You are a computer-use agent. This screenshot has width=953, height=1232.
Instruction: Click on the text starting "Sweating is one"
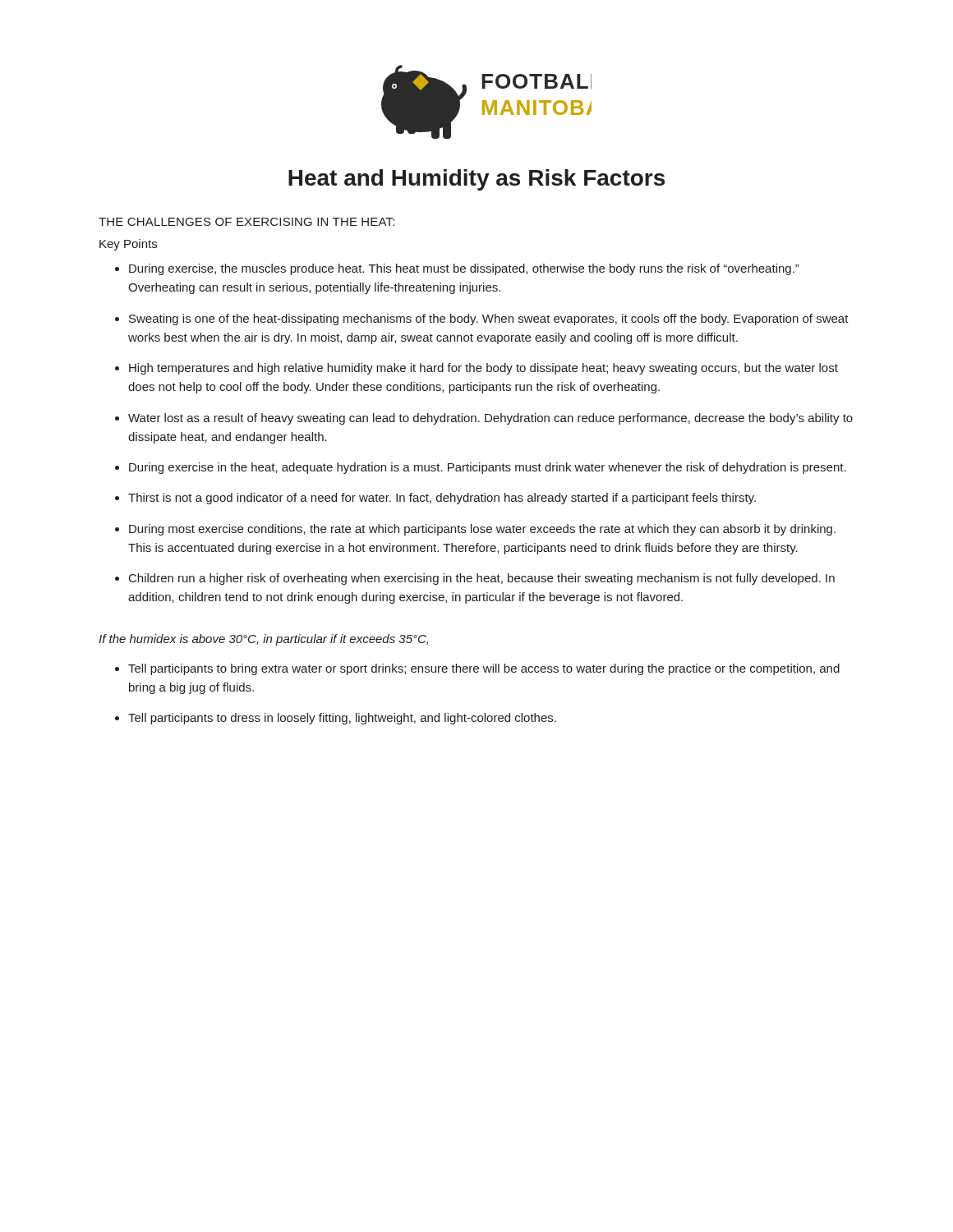tap(488, 327)
